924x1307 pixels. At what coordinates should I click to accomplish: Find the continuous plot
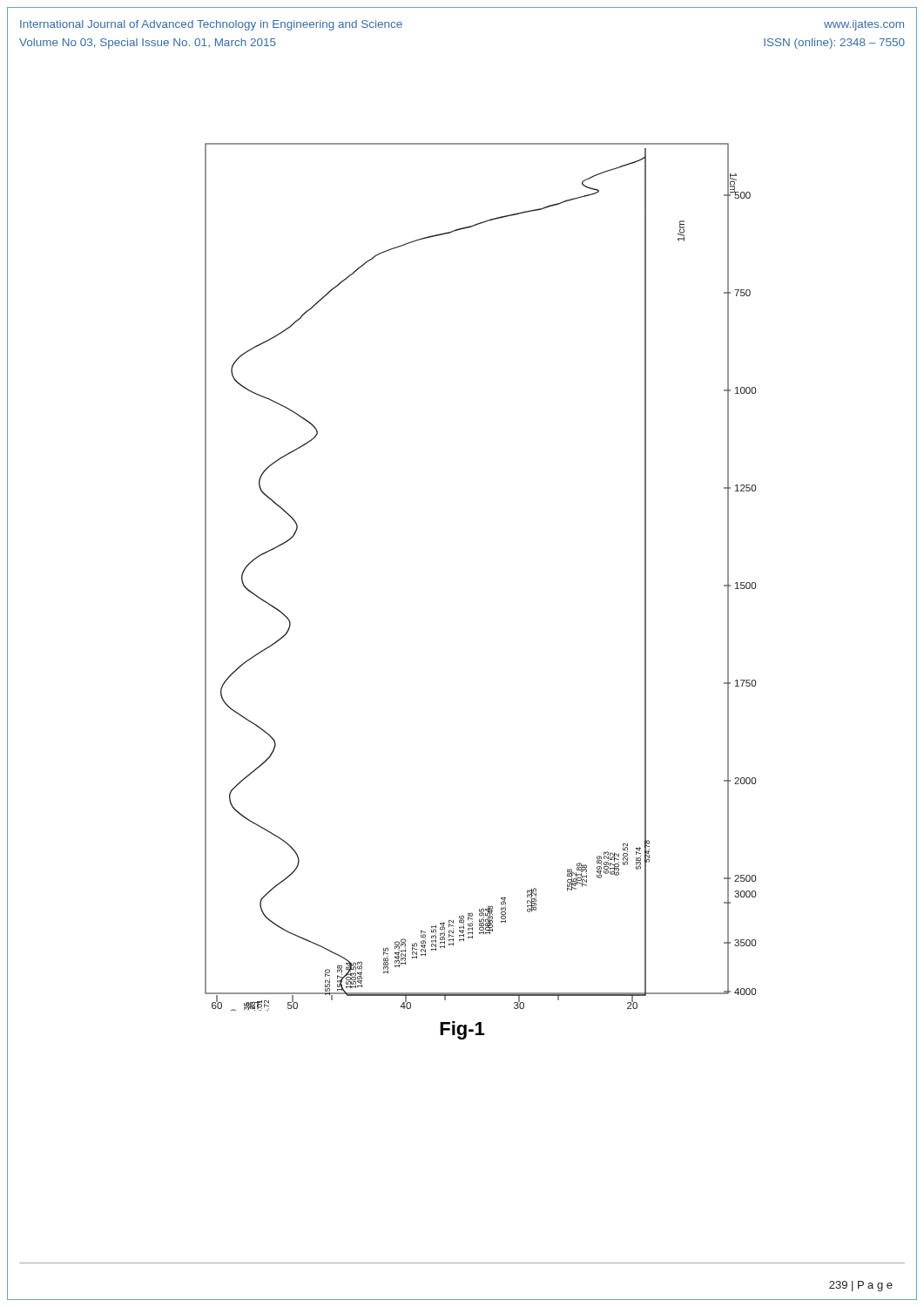click(x=462, y=553)
